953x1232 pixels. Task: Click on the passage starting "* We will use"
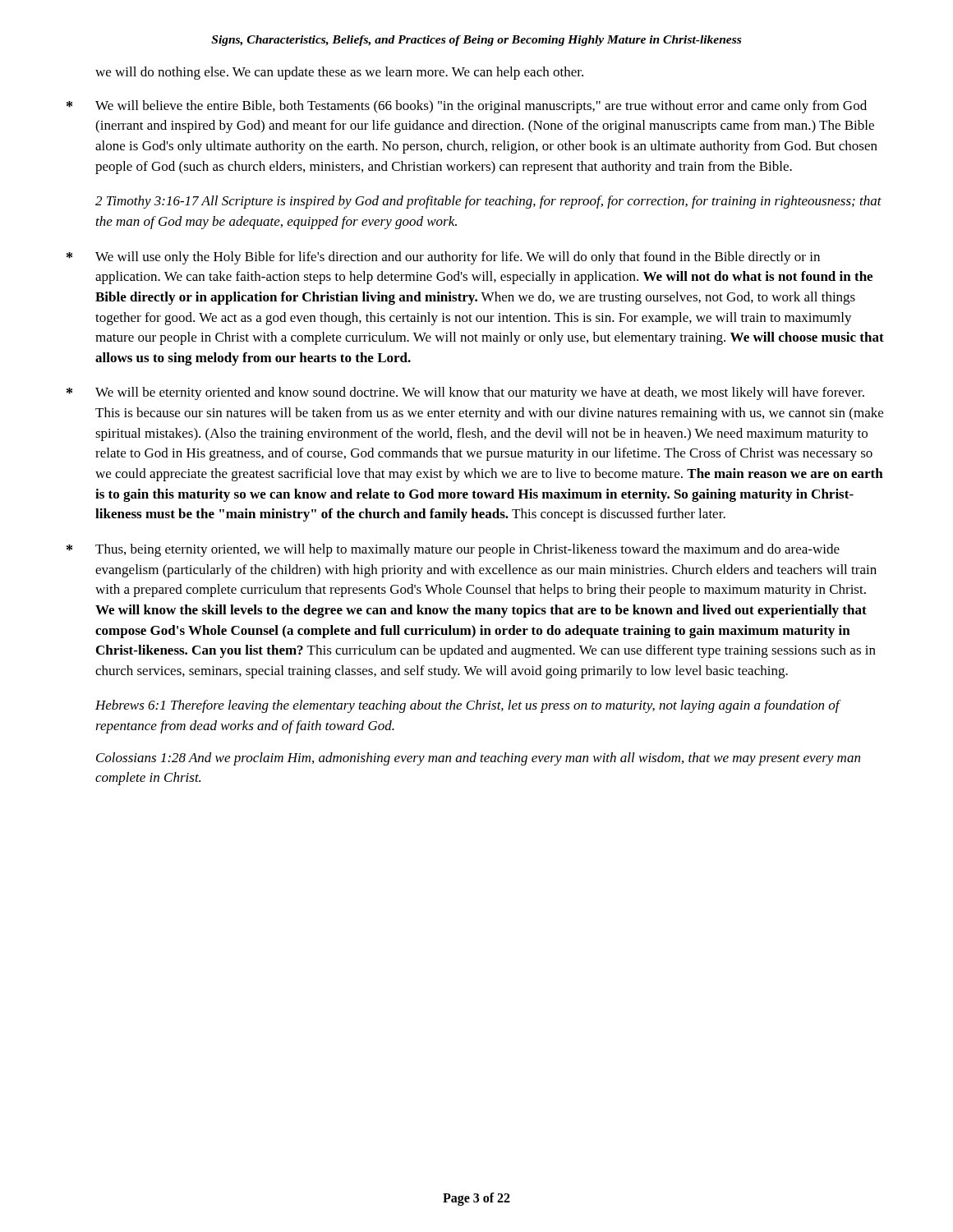(476, 308)
